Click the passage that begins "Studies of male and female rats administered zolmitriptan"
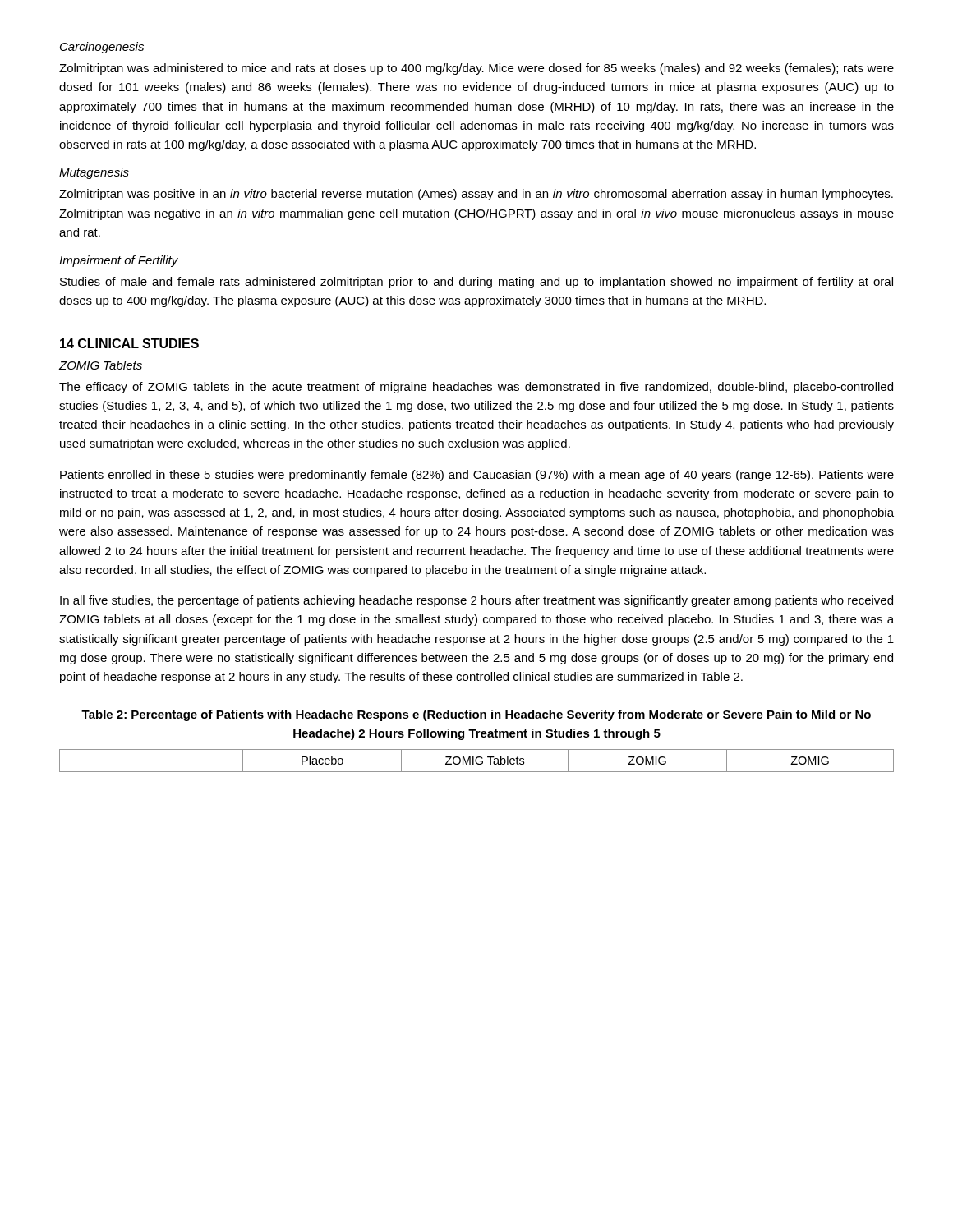 coord(476,291)
